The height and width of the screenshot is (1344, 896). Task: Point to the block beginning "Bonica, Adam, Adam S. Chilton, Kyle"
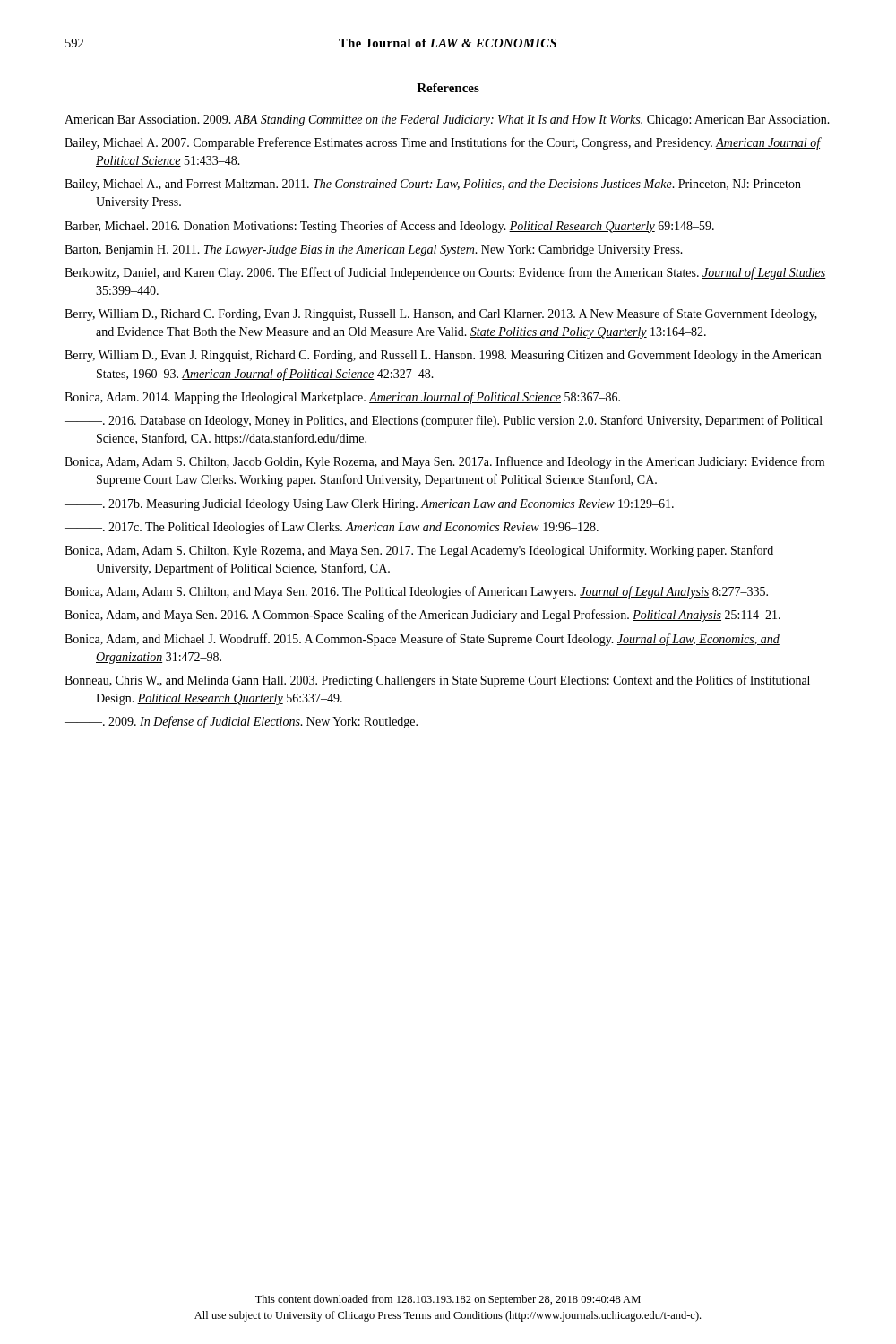point(419,560)
